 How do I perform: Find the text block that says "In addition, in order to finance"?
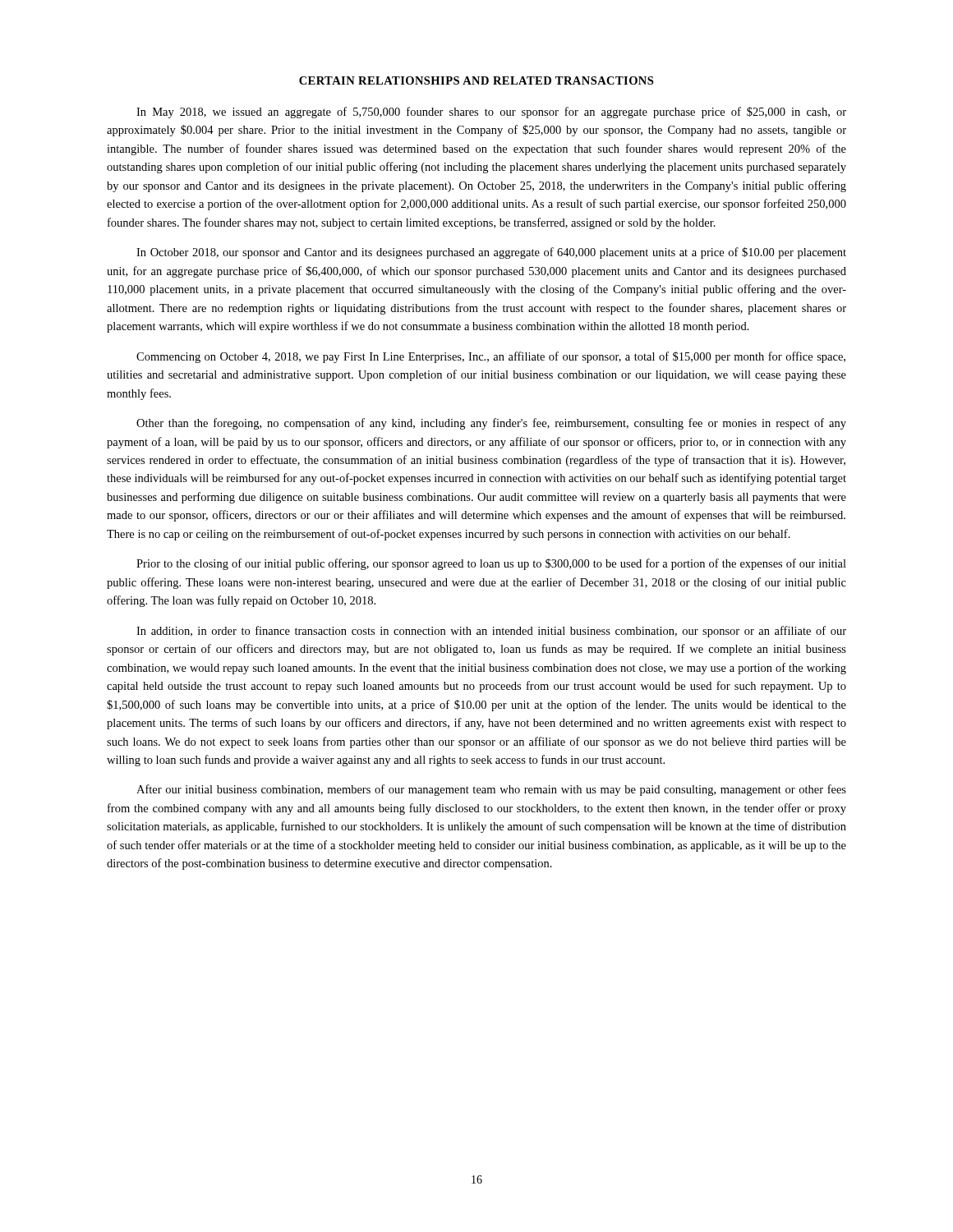pyautogui.click(x=476, y=695)
